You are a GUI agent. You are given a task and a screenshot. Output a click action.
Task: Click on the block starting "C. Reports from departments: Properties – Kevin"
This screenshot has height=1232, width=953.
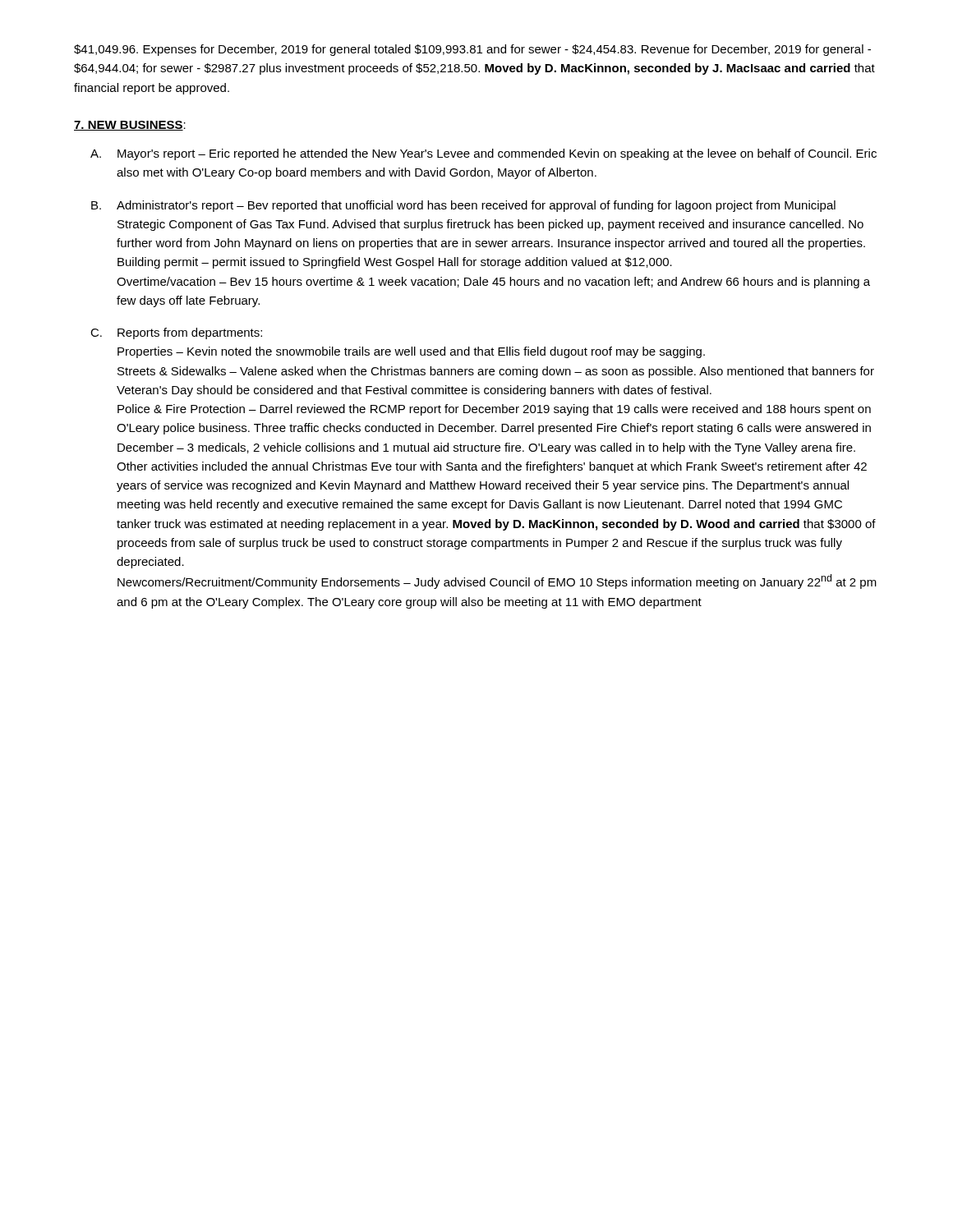485,467
